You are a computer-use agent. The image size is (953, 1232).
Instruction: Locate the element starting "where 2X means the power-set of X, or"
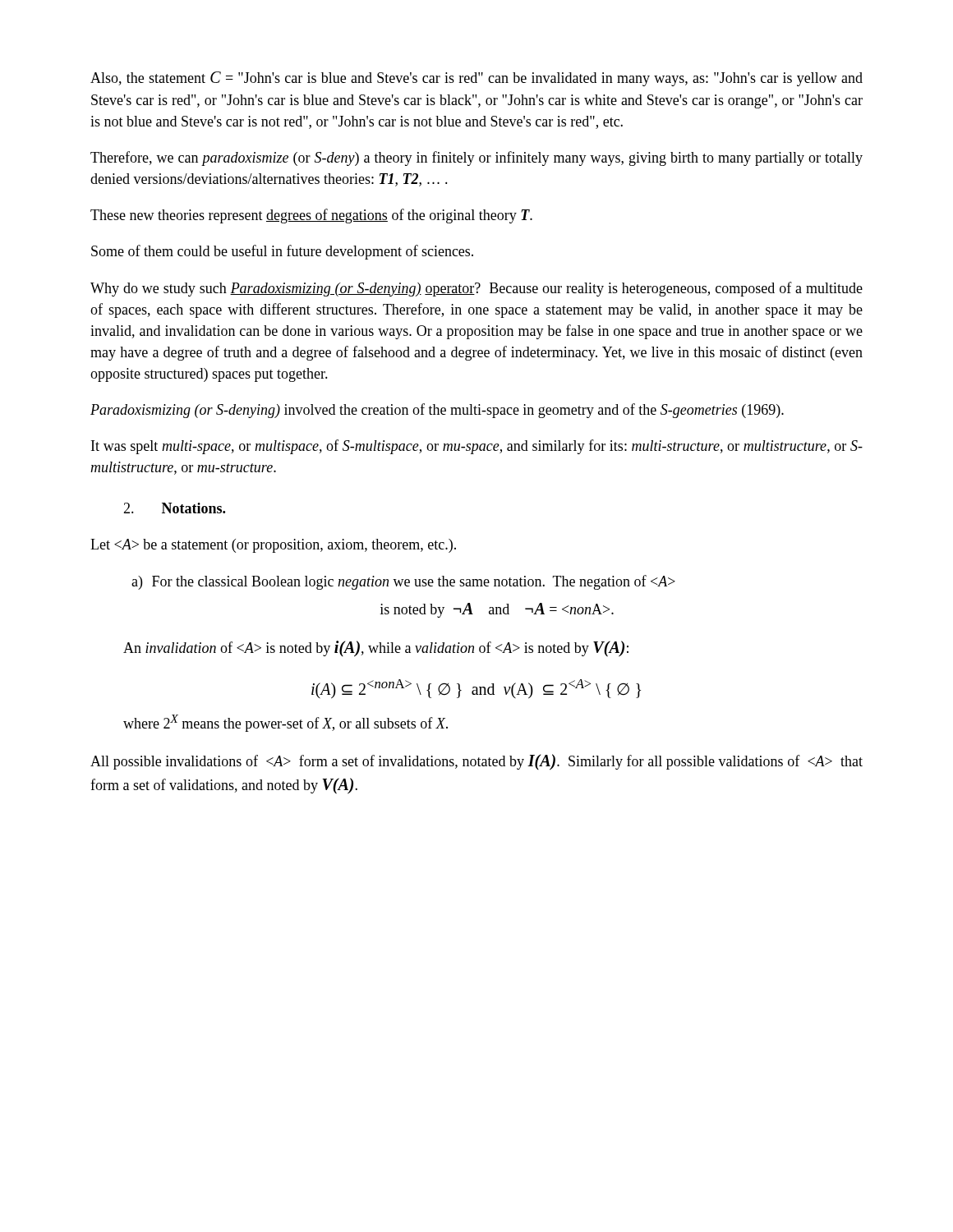pos(286,722)
